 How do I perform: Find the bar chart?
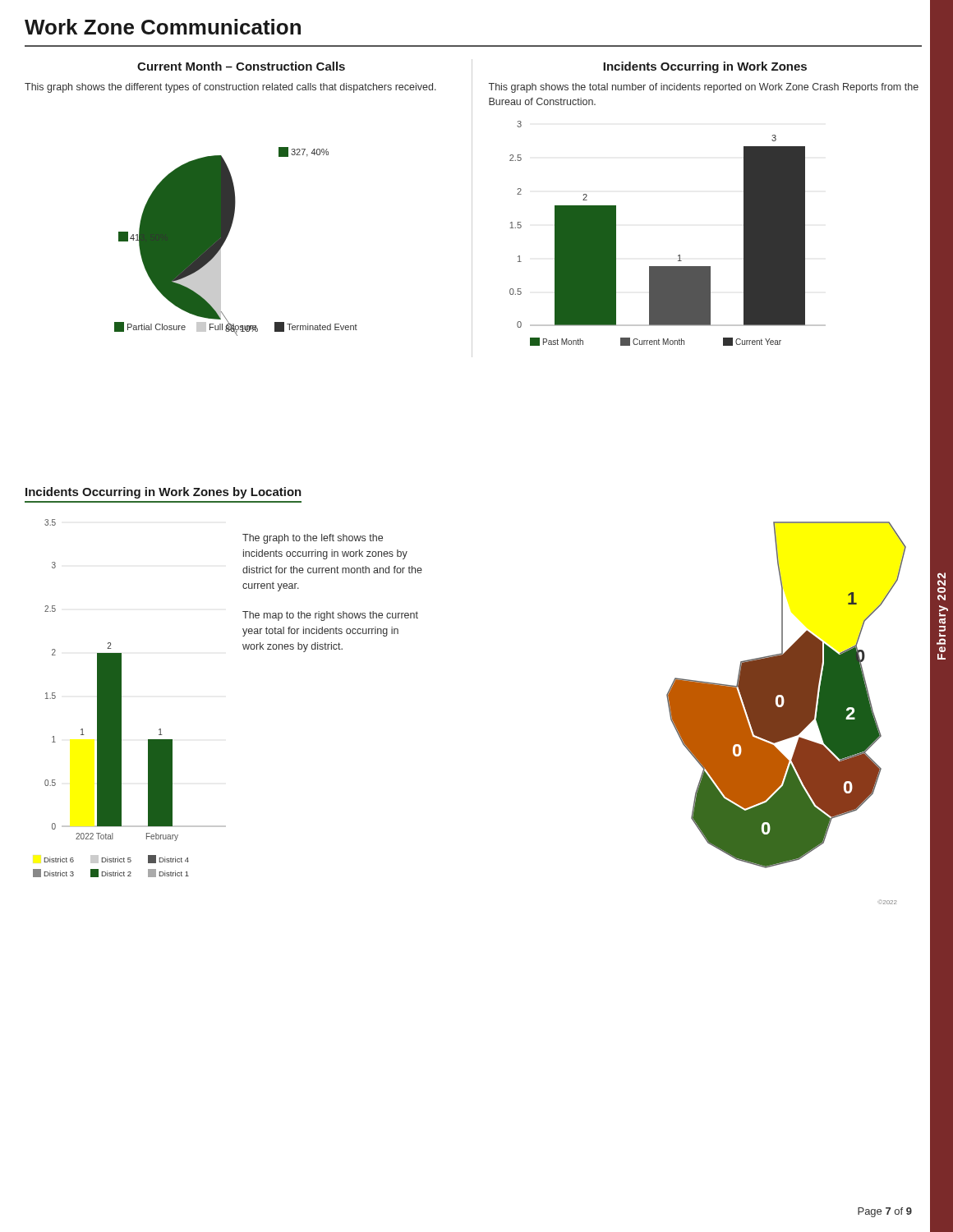pyautogui.click(x=705, y=237)
